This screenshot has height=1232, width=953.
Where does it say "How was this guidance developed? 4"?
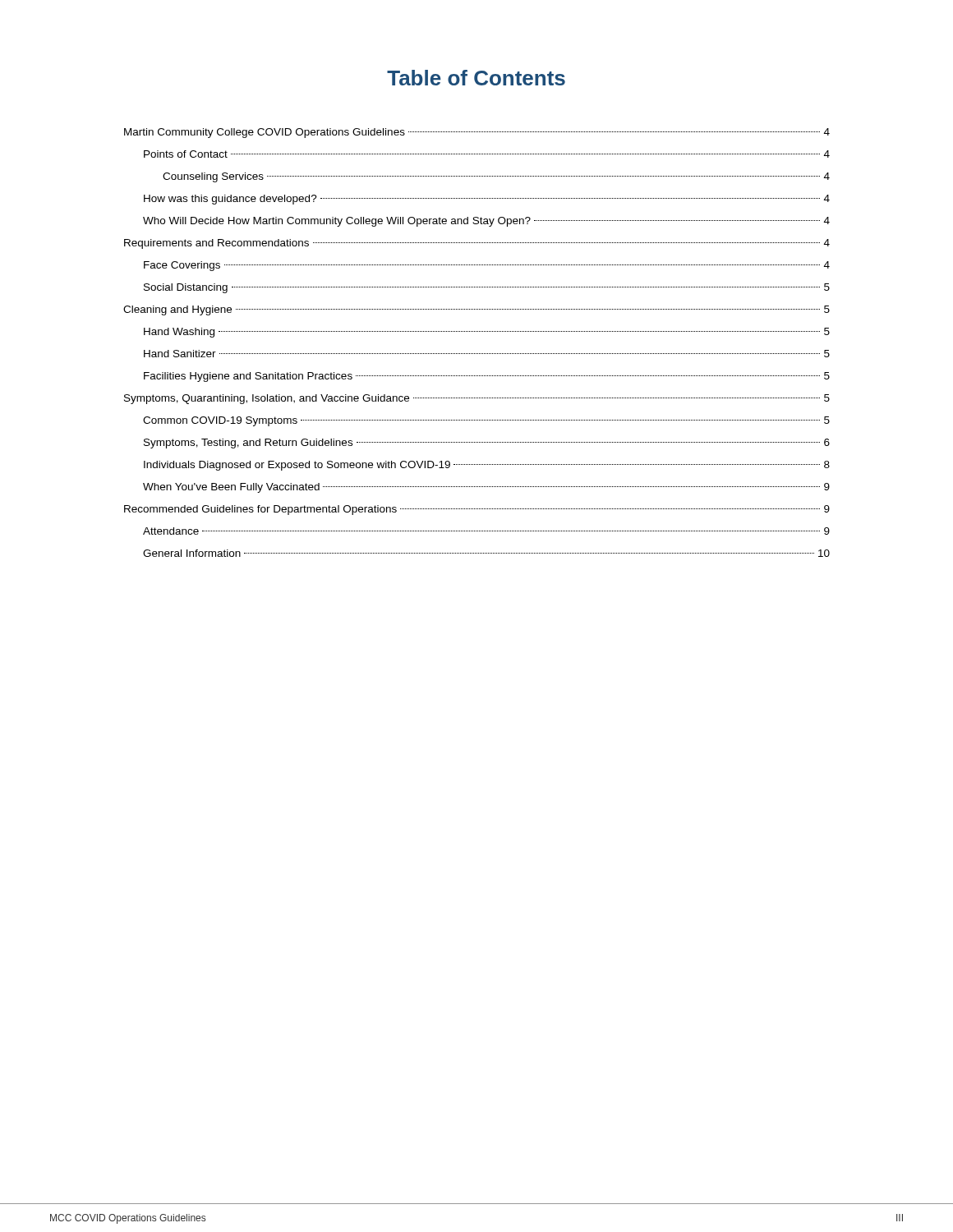[486, 198]
